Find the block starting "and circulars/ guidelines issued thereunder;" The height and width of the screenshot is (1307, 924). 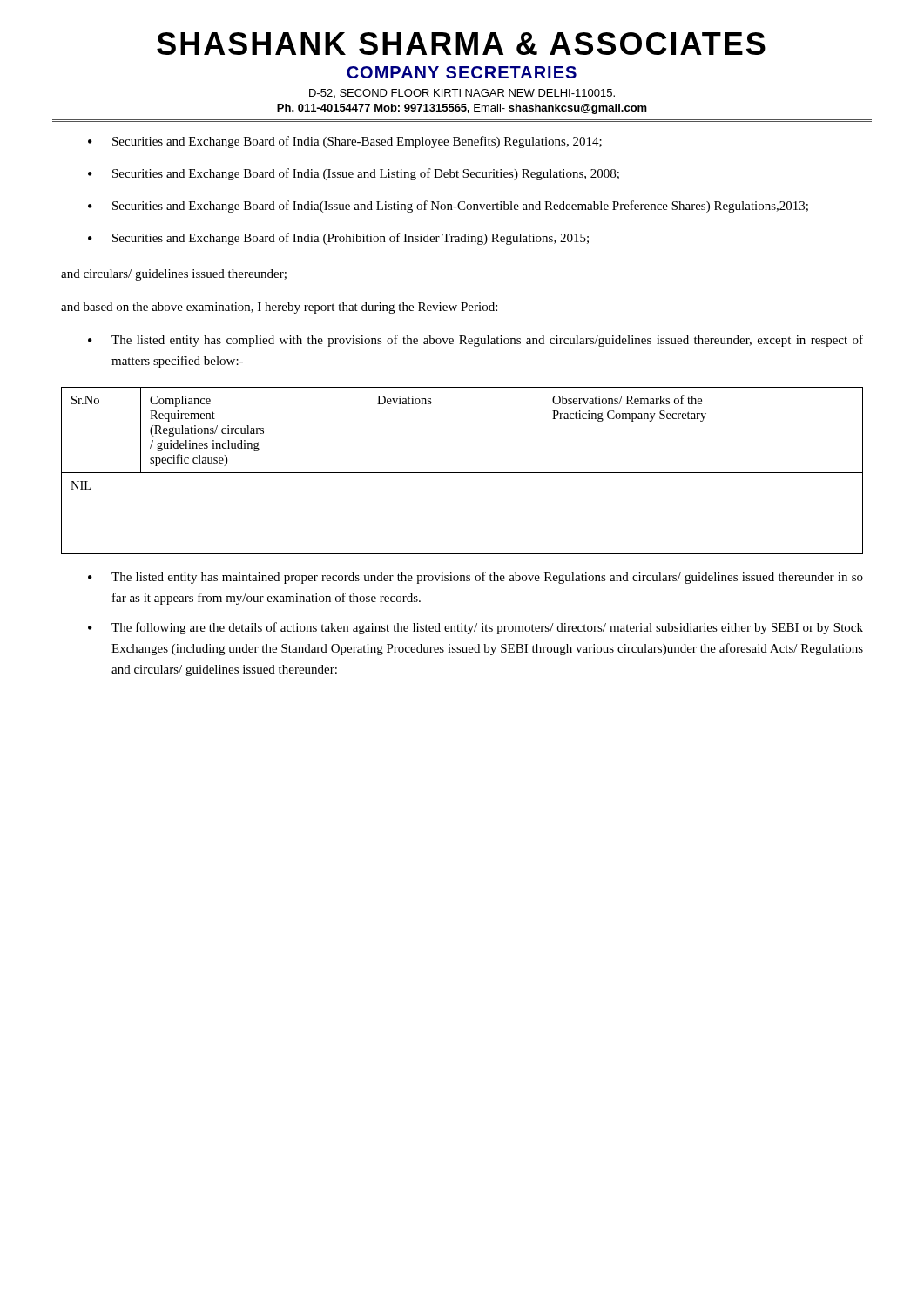[174, 274]
